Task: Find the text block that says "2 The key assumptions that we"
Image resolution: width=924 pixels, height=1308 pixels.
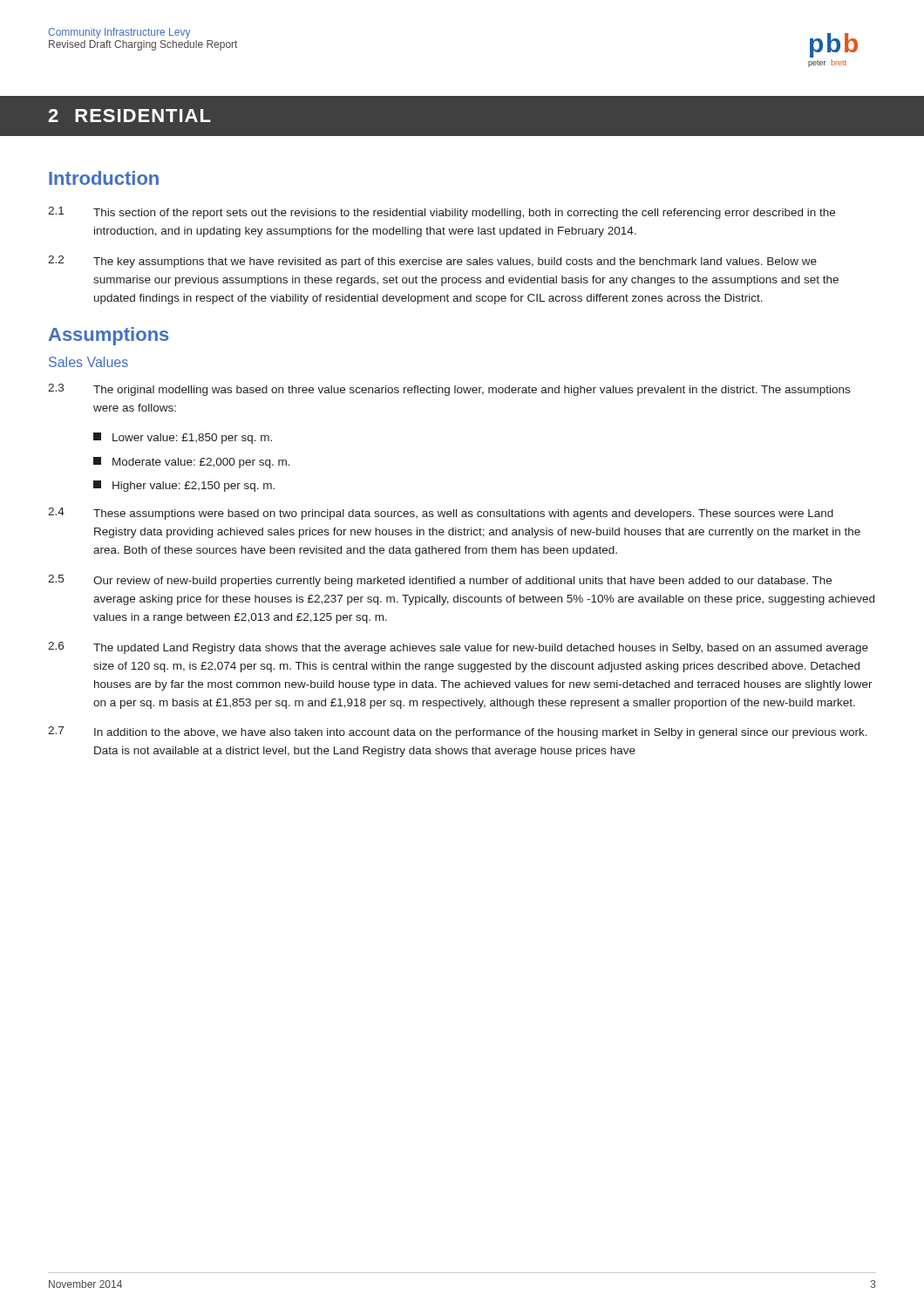Action: 462,280
